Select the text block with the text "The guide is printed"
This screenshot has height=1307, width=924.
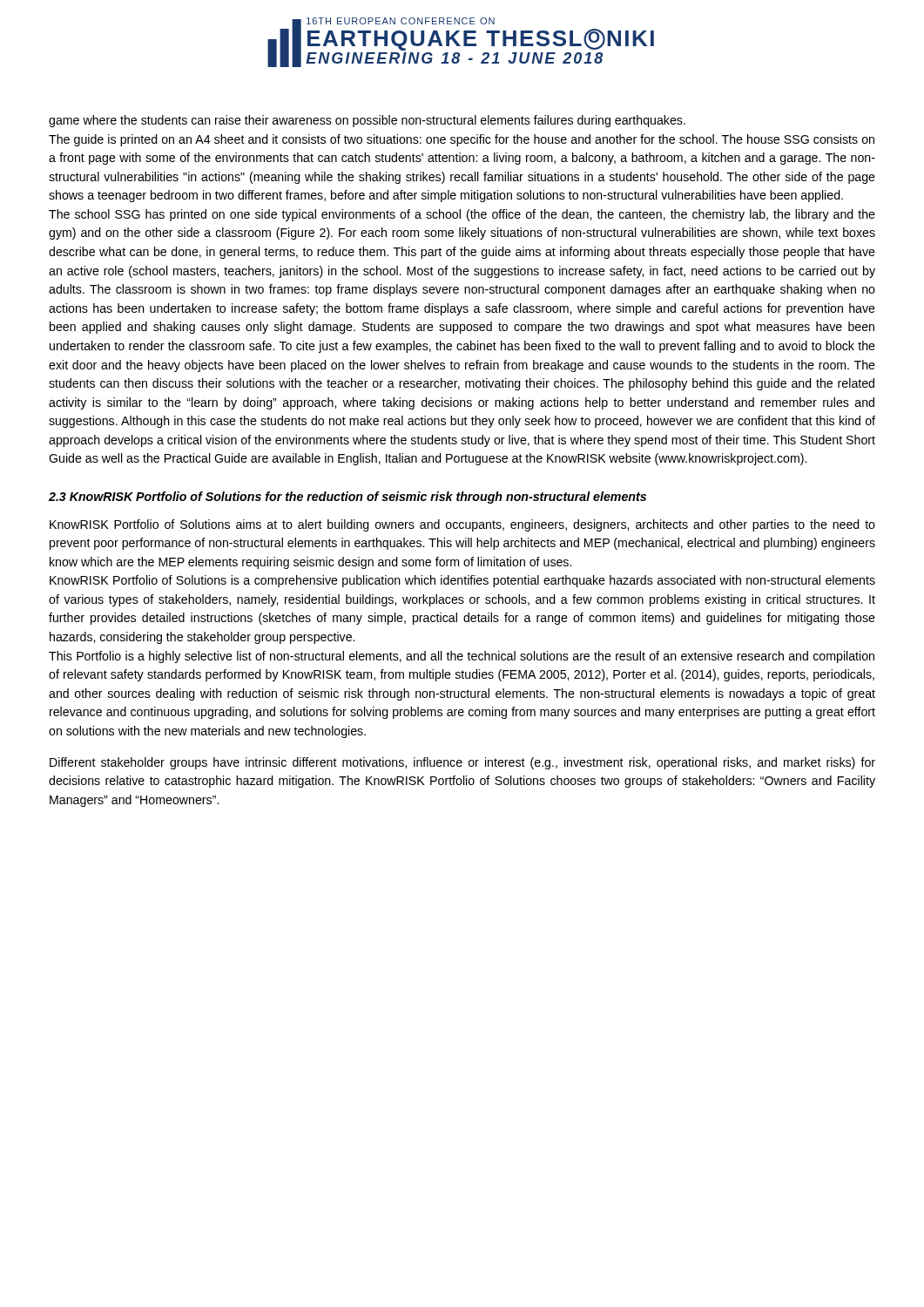pyautogui.click(x=462, y=167)
